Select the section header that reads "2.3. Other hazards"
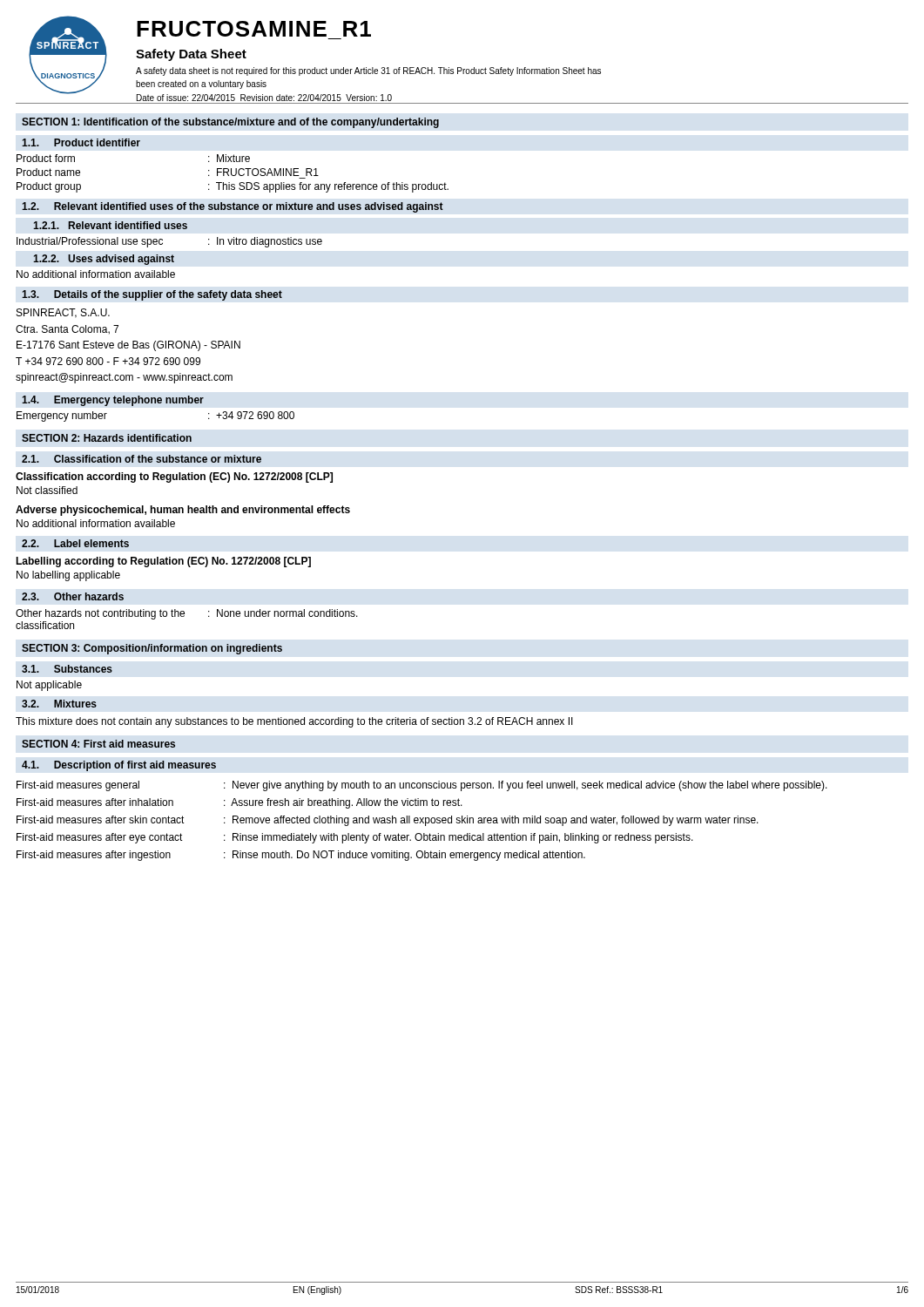This screenshot has width=924, height=1307. [x=73, y=597]
